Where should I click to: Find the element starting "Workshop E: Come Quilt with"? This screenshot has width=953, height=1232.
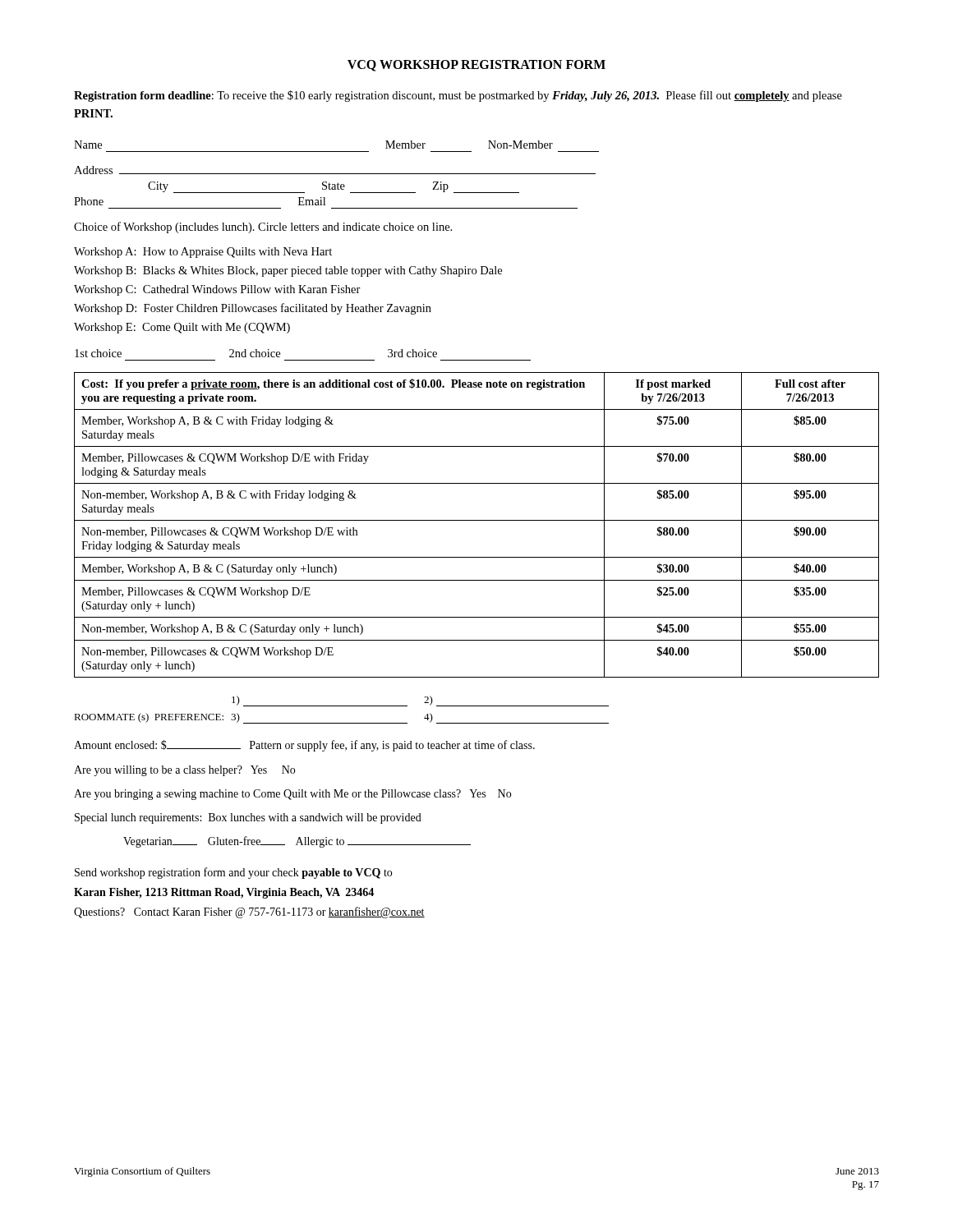(182, 327)
